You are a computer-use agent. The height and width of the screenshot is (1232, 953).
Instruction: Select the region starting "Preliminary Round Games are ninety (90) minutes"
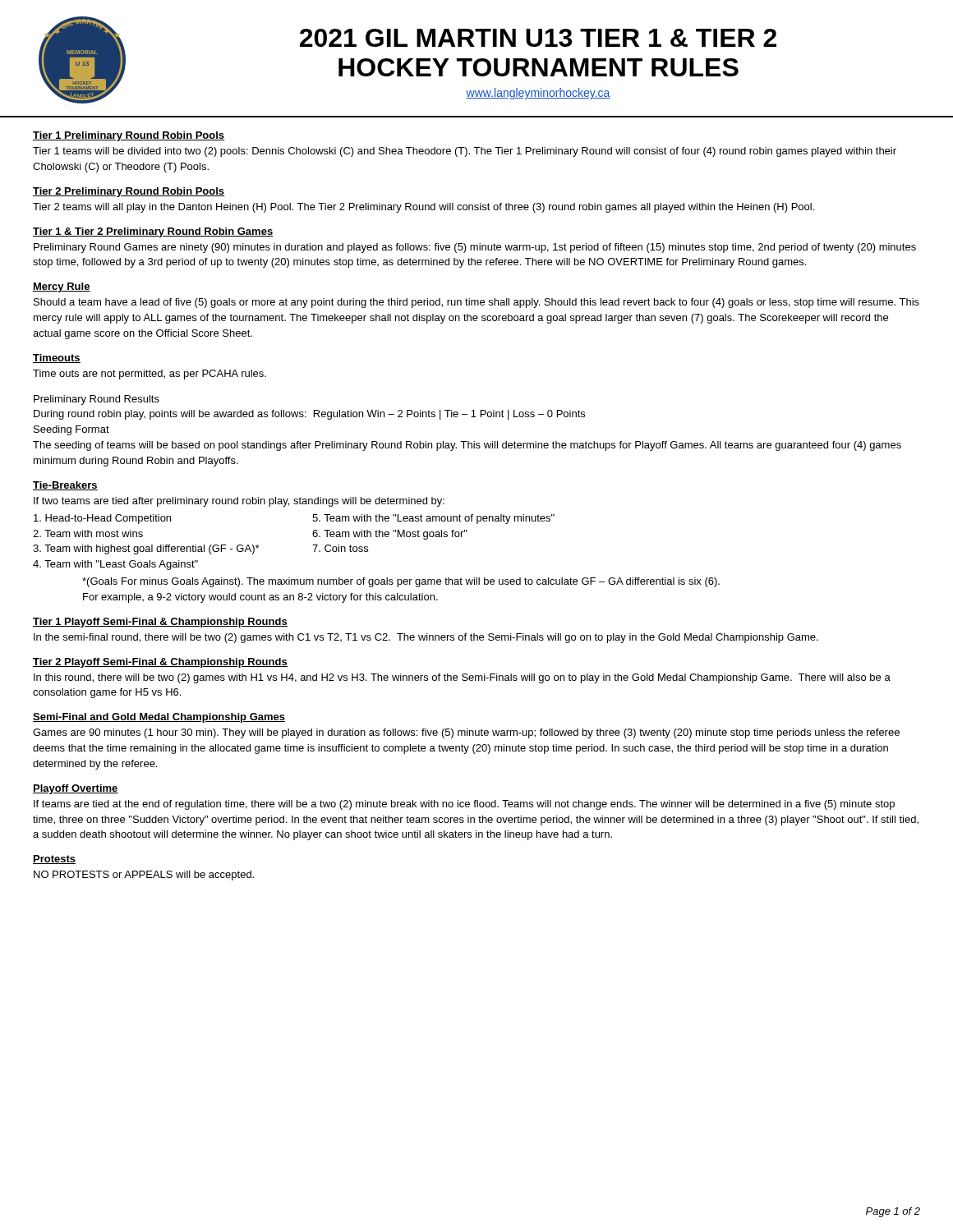point(475,254)
